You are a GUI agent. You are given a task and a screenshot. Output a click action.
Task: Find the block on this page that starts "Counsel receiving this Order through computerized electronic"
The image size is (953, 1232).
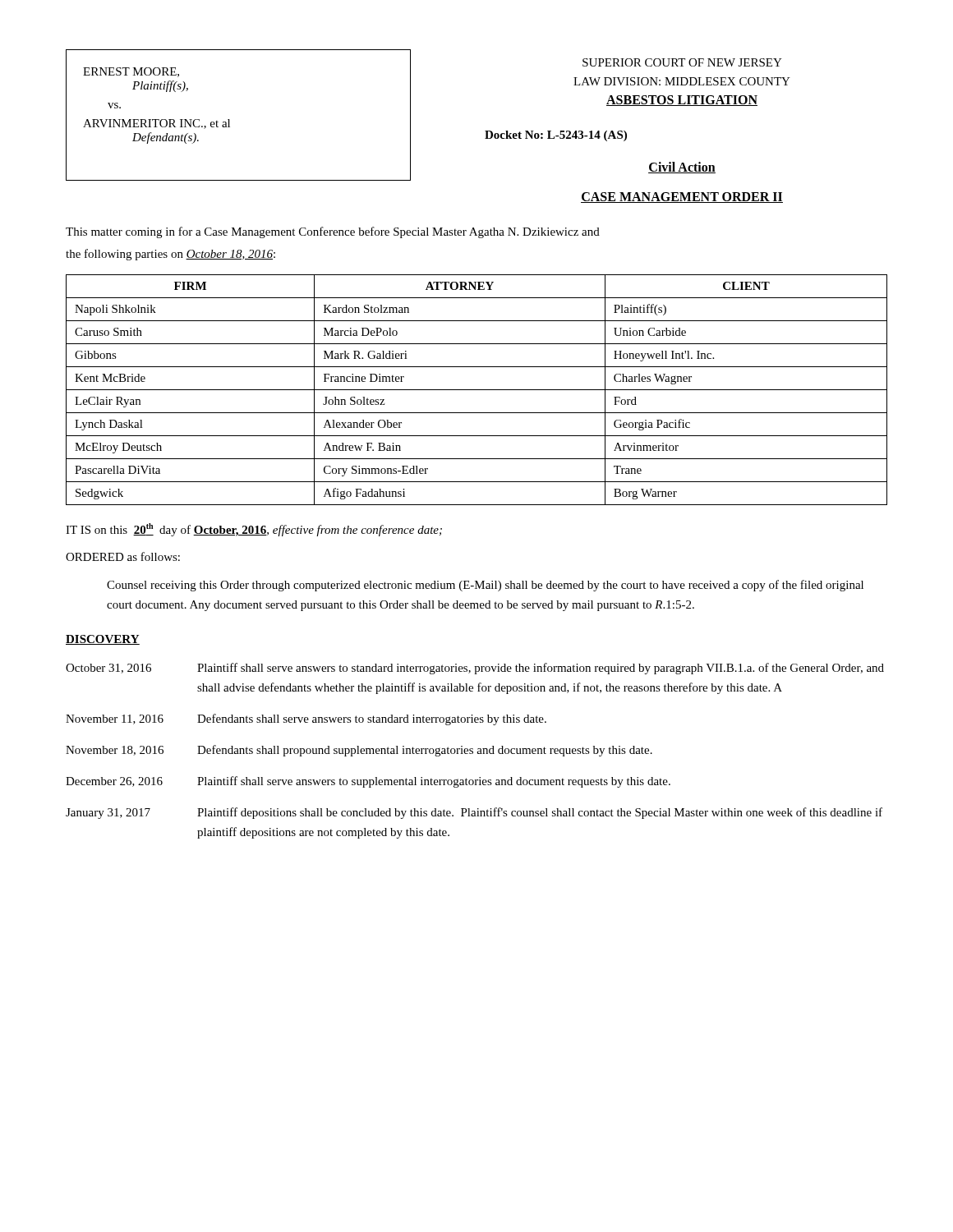pos(485,594)
